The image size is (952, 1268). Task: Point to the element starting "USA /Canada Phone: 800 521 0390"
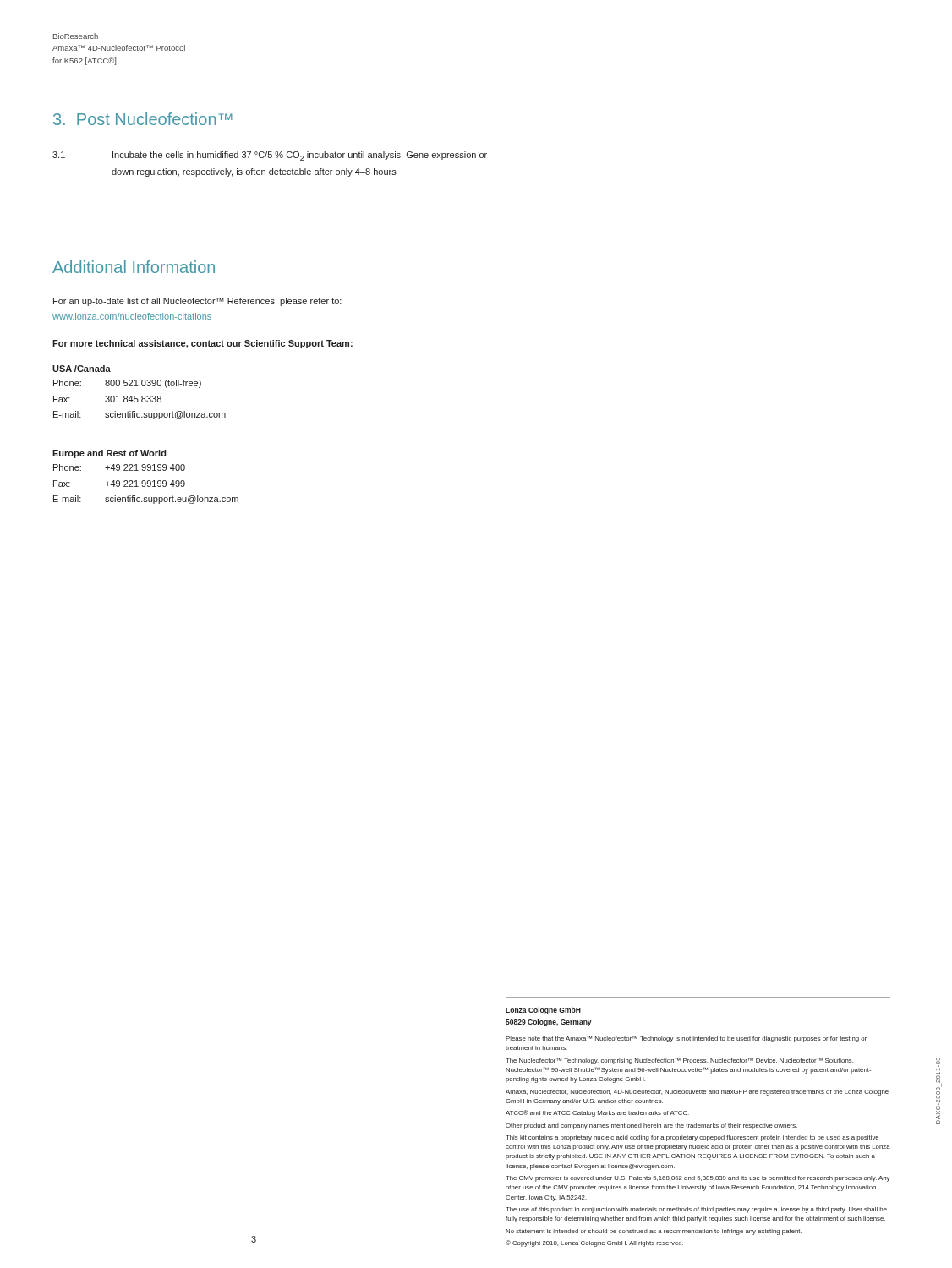(82, 369)
